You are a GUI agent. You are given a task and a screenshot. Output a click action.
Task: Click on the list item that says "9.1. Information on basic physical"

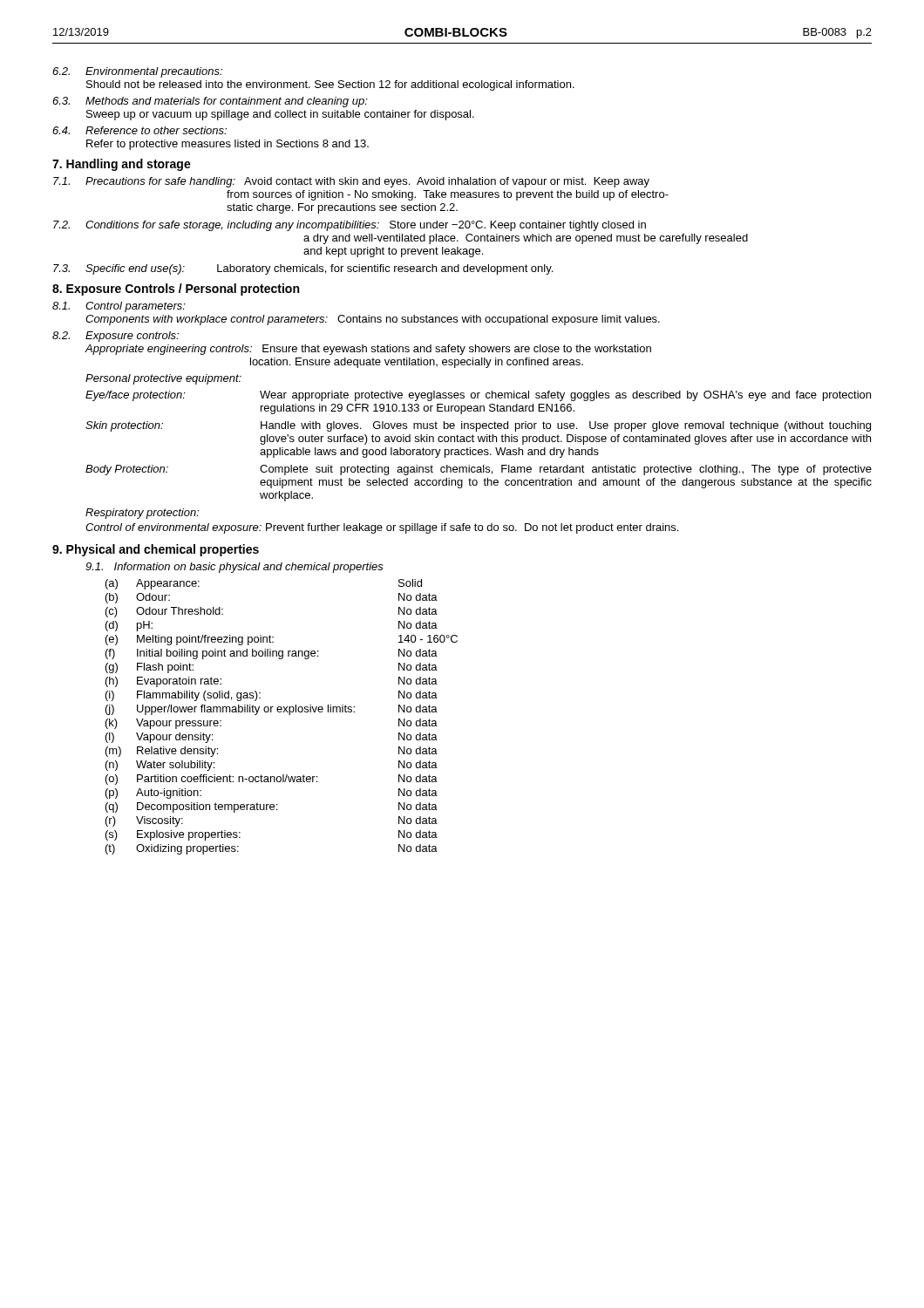(x=234, y=566)
